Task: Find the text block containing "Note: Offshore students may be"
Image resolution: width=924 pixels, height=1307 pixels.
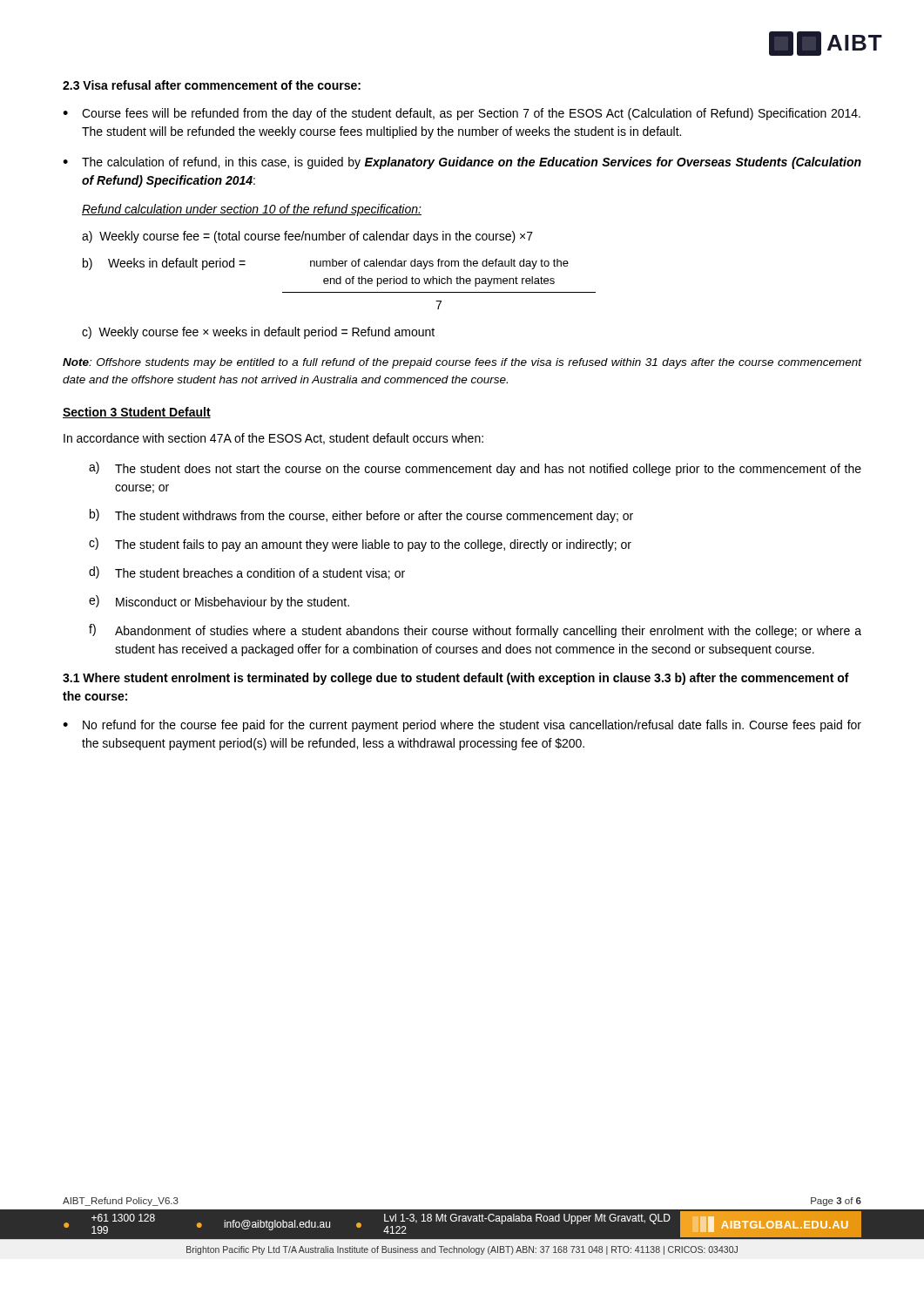Action: [x=462, y=371]
